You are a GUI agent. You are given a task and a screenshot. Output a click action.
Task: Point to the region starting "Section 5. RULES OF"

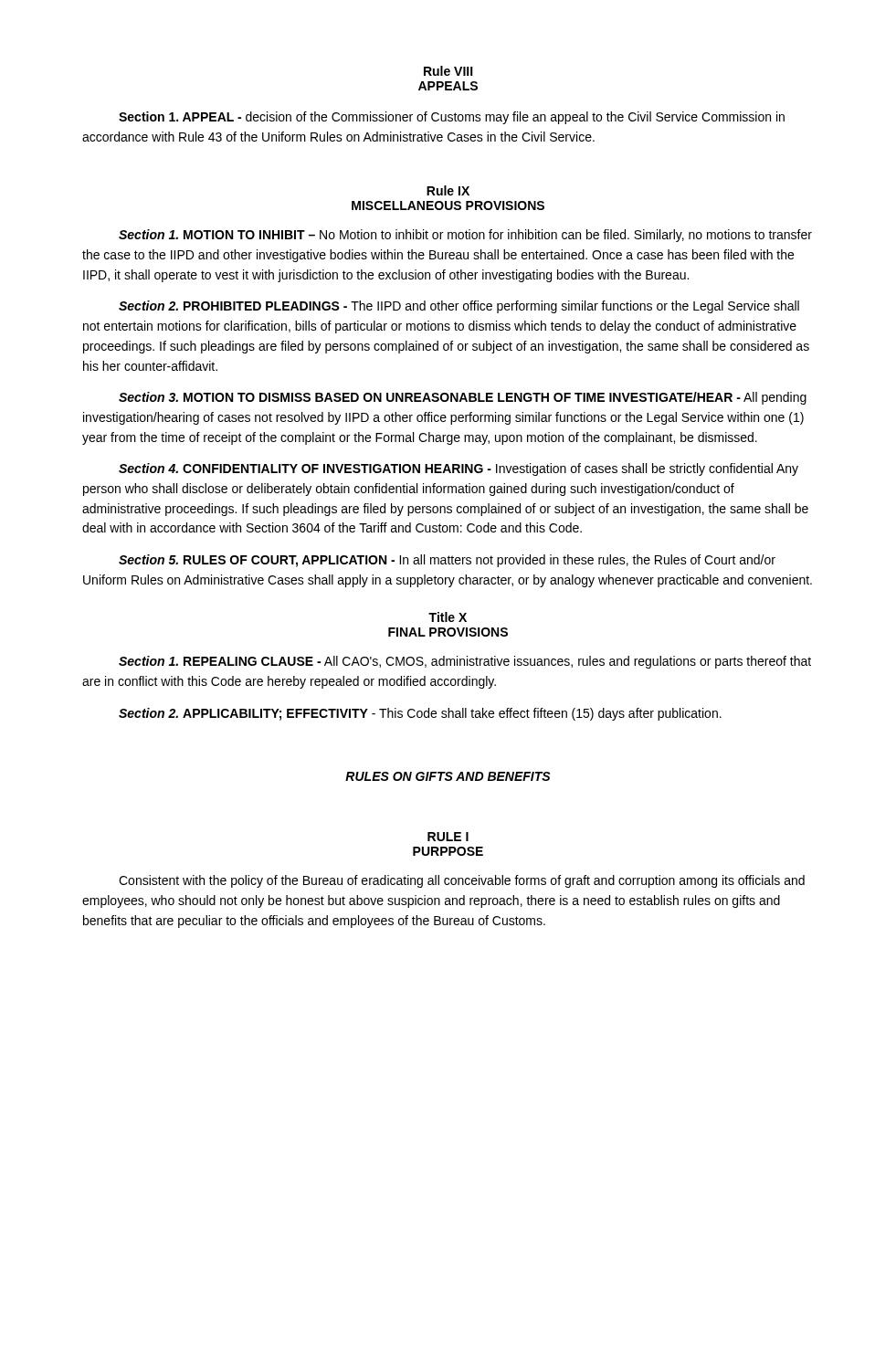(448, 571)
